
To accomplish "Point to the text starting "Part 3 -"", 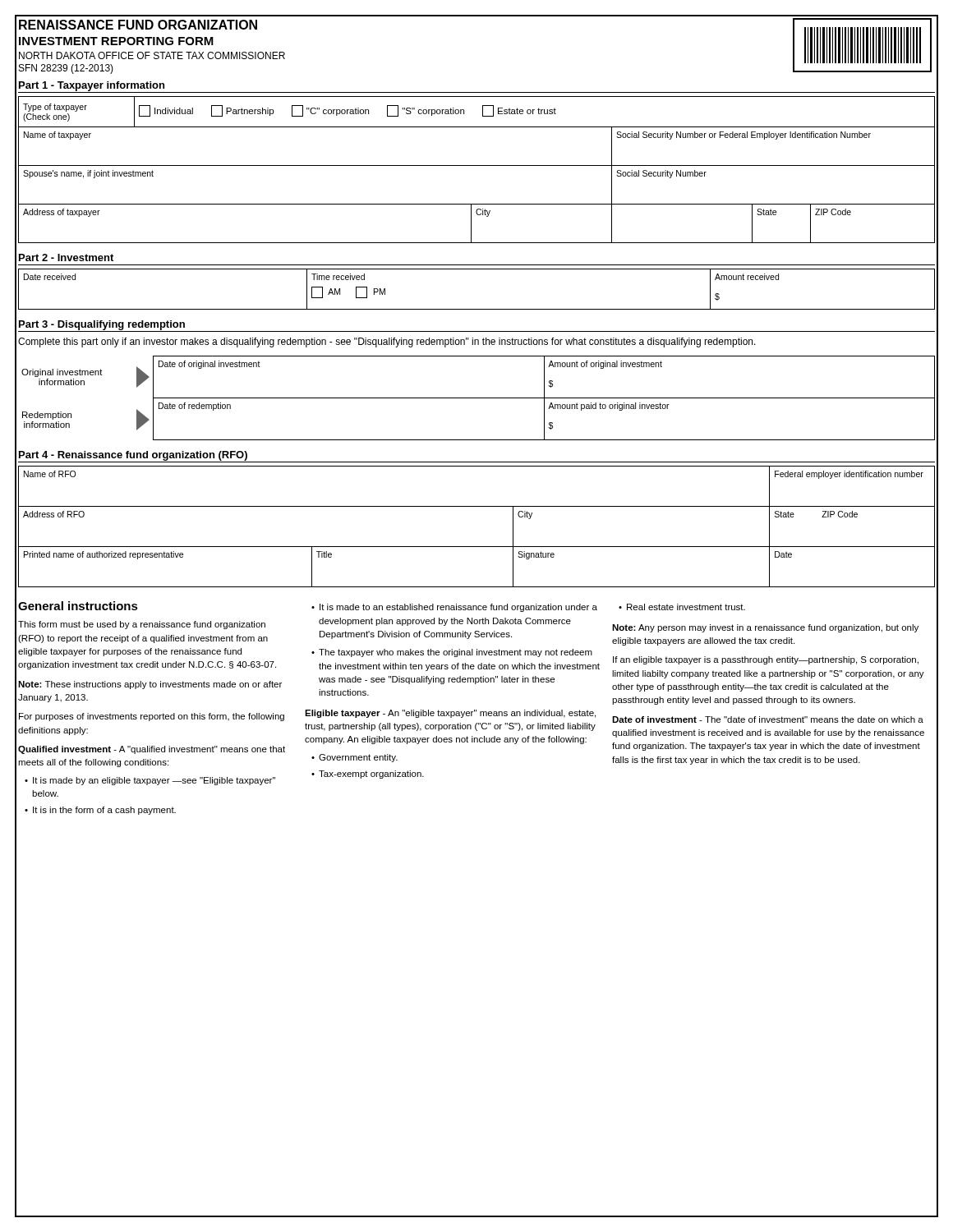I will [x=102, y=324].
